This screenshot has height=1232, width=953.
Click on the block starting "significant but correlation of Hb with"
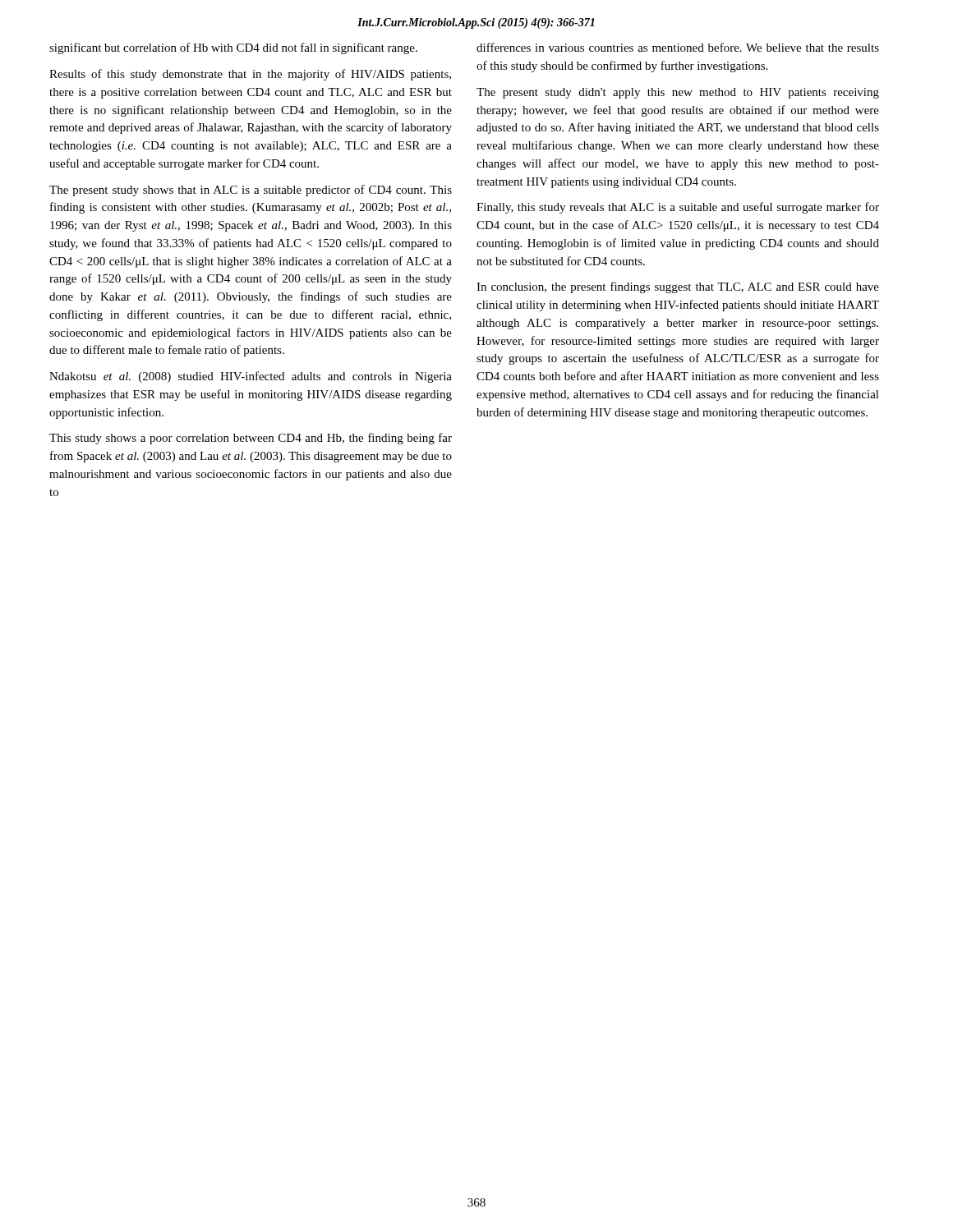coord(251,270)
